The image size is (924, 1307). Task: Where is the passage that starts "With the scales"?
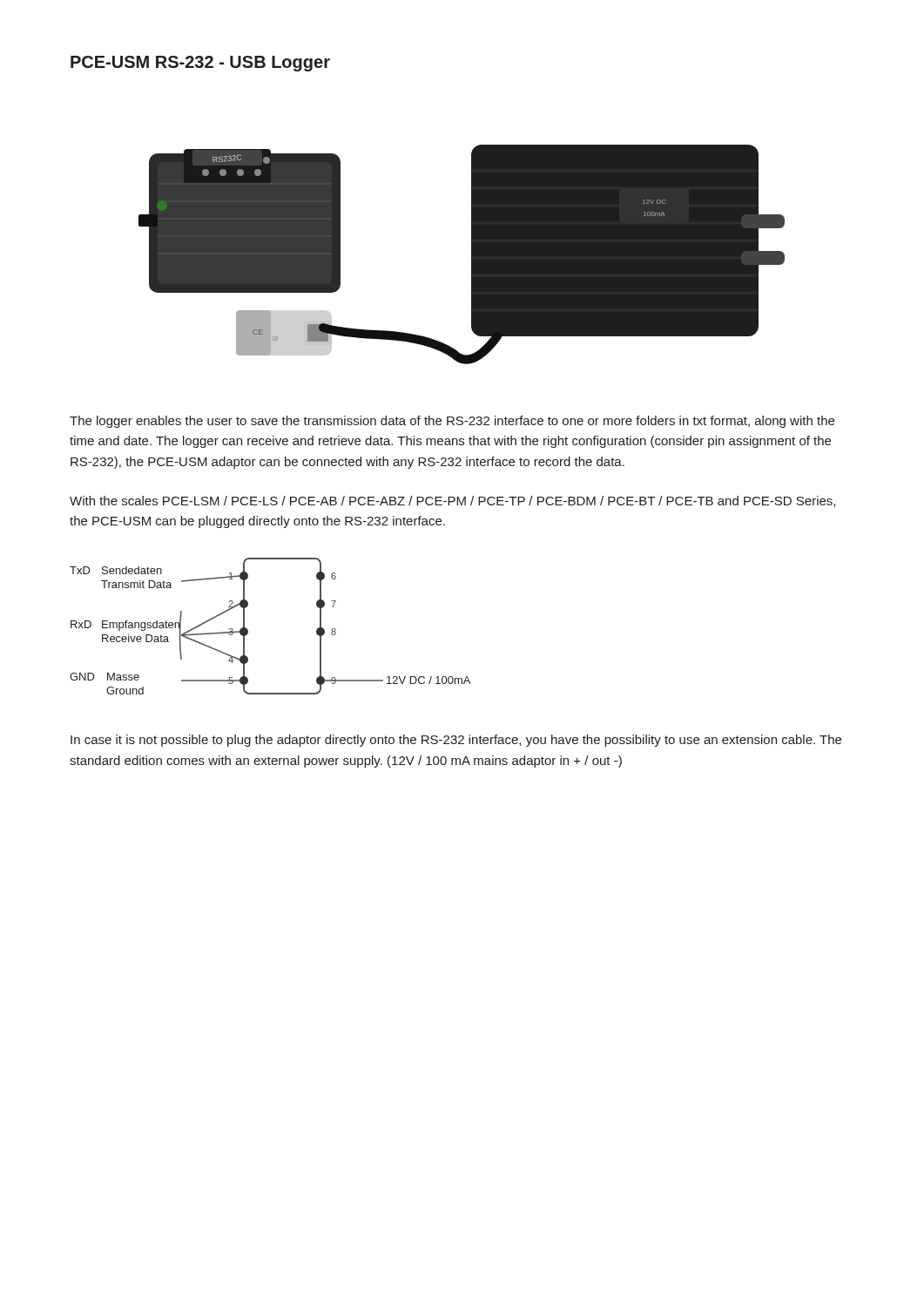click(x=453, y=511)
